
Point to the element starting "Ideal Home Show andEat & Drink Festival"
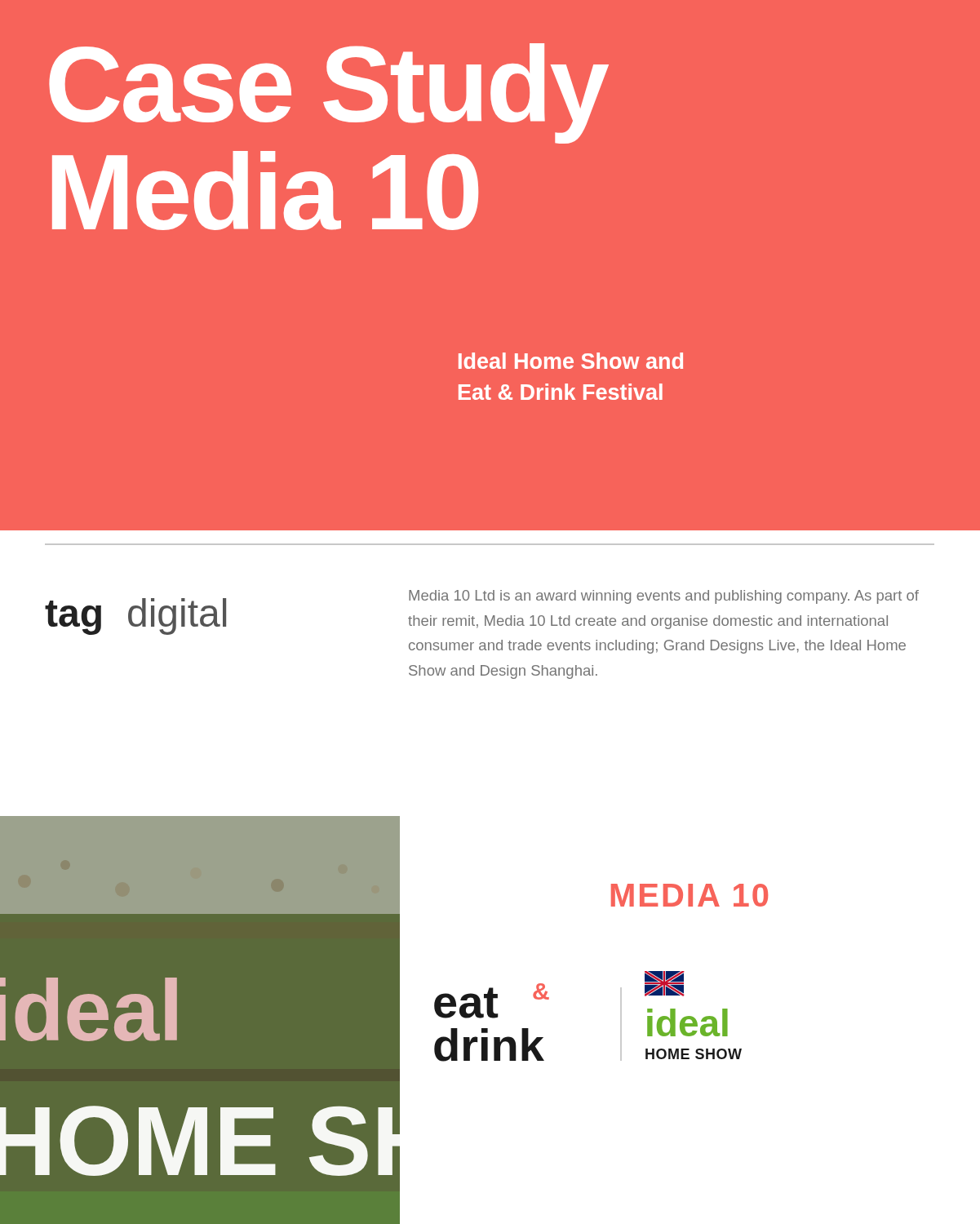click(571, 361)
